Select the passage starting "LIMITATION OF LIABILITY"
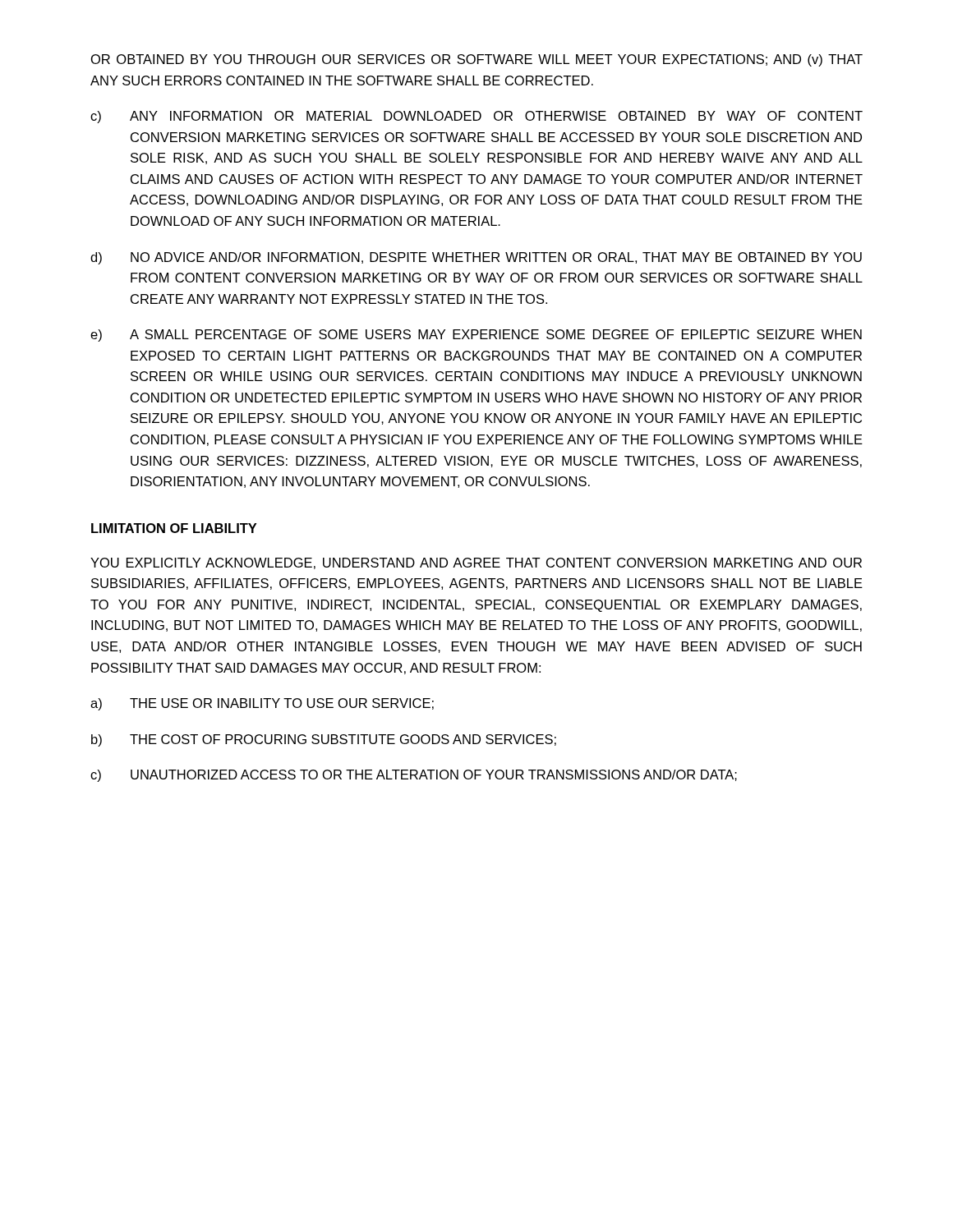Viewport: 953px width, 1232px height. 174,528
